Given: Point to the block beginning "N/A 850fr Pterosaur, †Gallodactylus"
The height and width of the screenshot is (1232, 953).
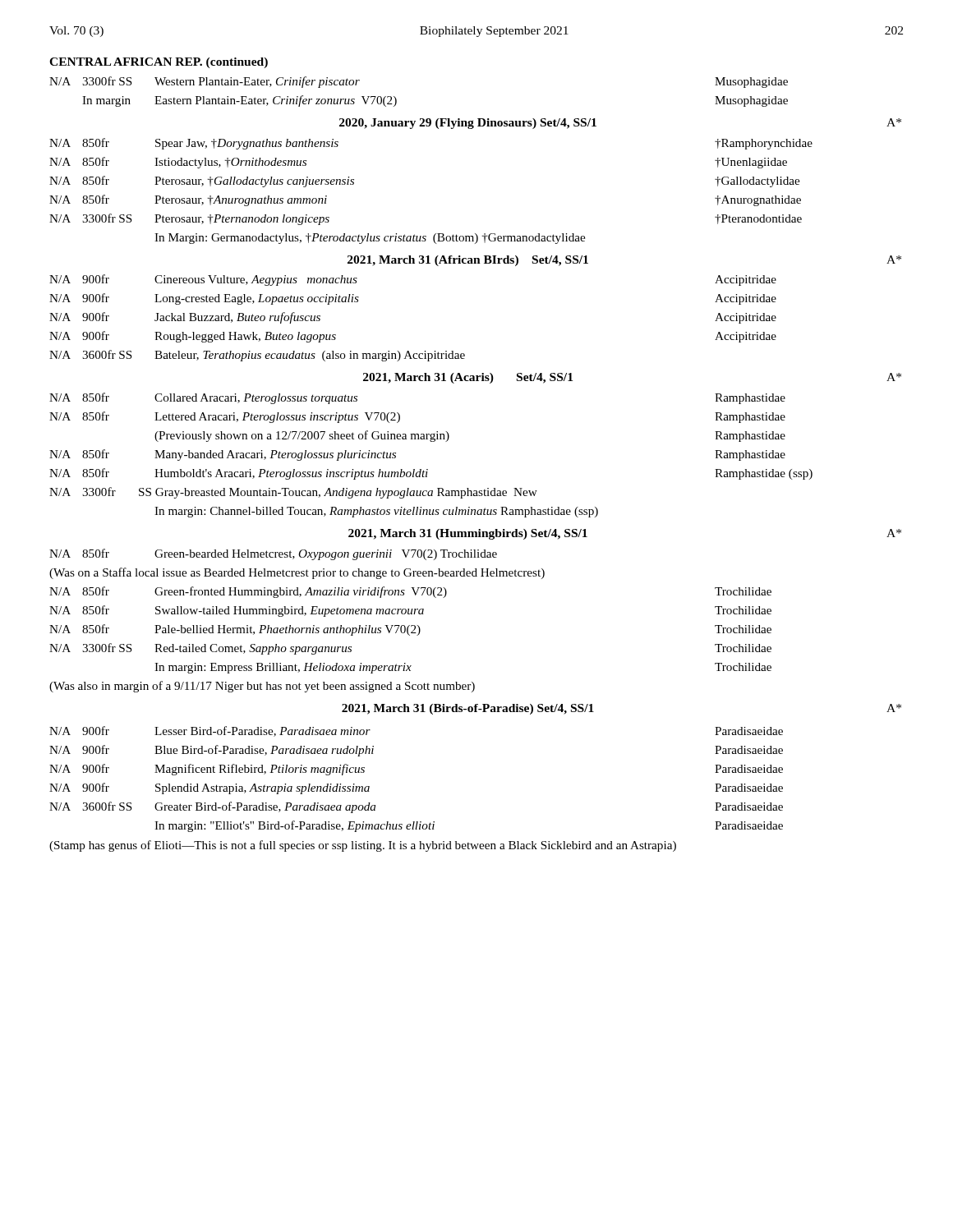Looking at the screenshot, I should [x=84, y=181].
